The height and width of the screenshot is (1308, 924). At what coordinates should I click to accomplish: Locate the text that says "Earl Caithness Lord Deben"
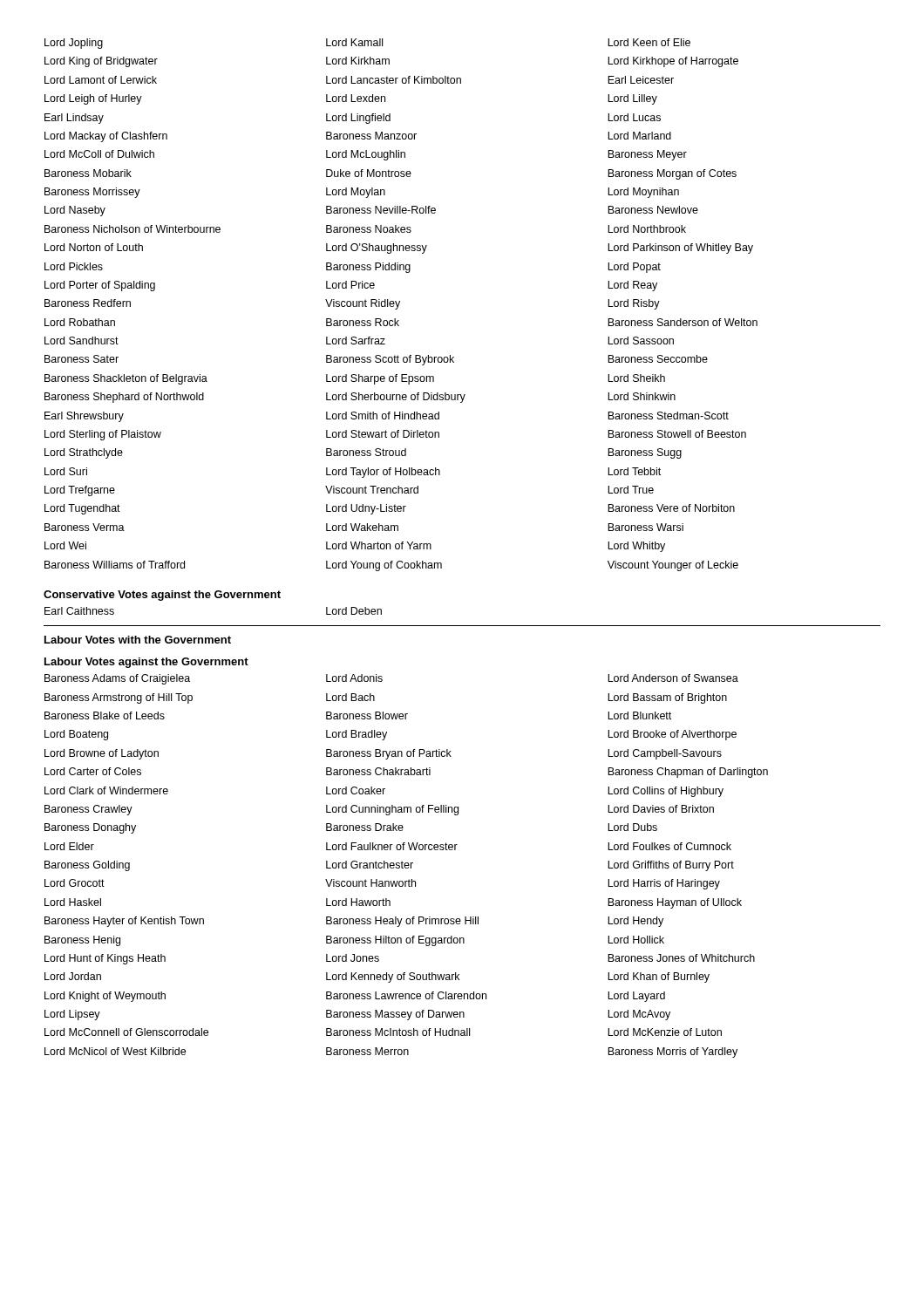point(79,611)
